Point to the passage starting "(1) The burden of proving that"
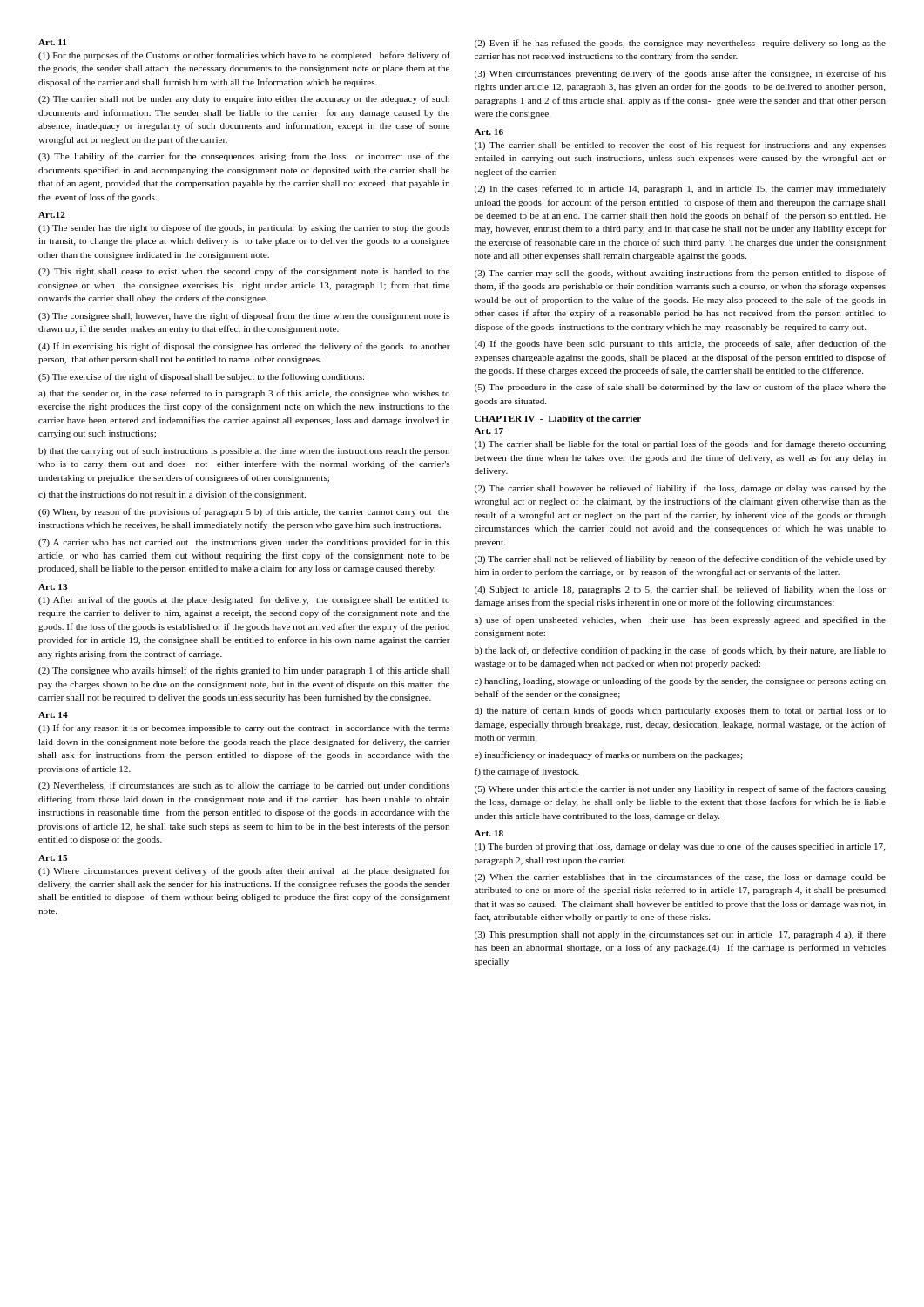This screenshot has height=1307, width=924. point(680,904)
